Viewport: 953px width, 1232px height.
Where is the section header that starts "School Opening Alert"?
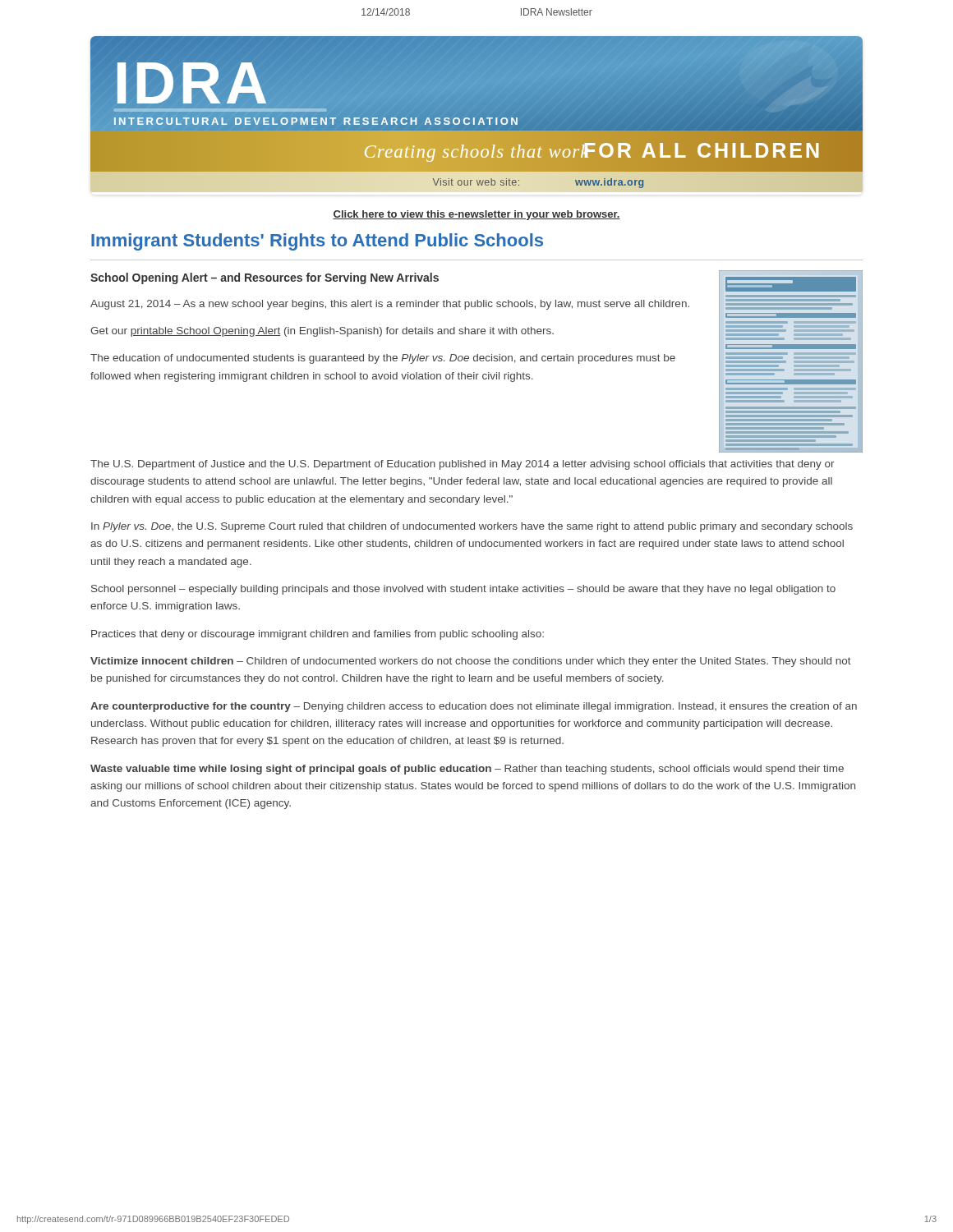[265, 278]
